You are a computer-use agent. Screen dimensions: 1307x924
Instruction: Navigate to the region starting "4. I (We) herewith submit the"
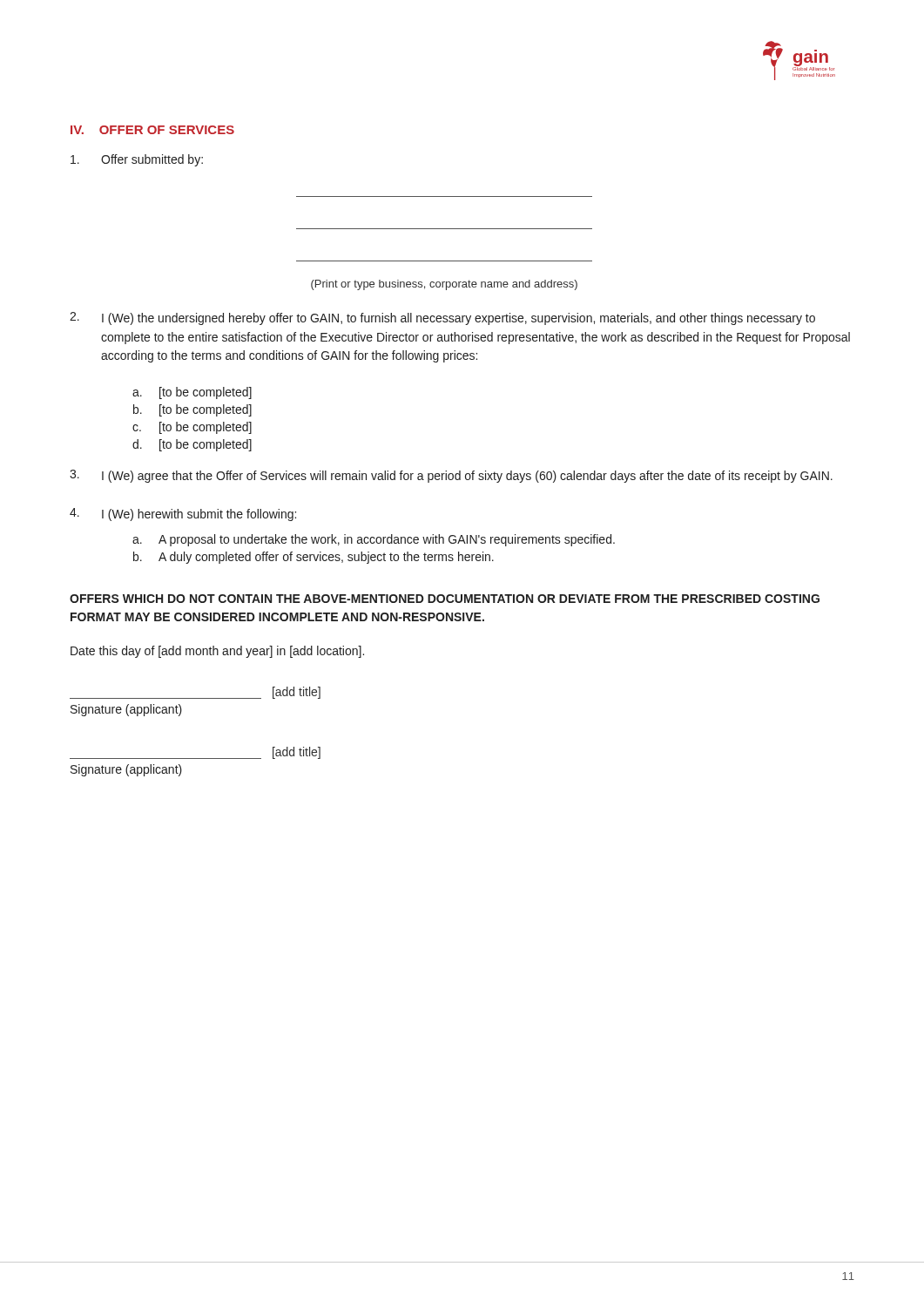tap(183, 515)
